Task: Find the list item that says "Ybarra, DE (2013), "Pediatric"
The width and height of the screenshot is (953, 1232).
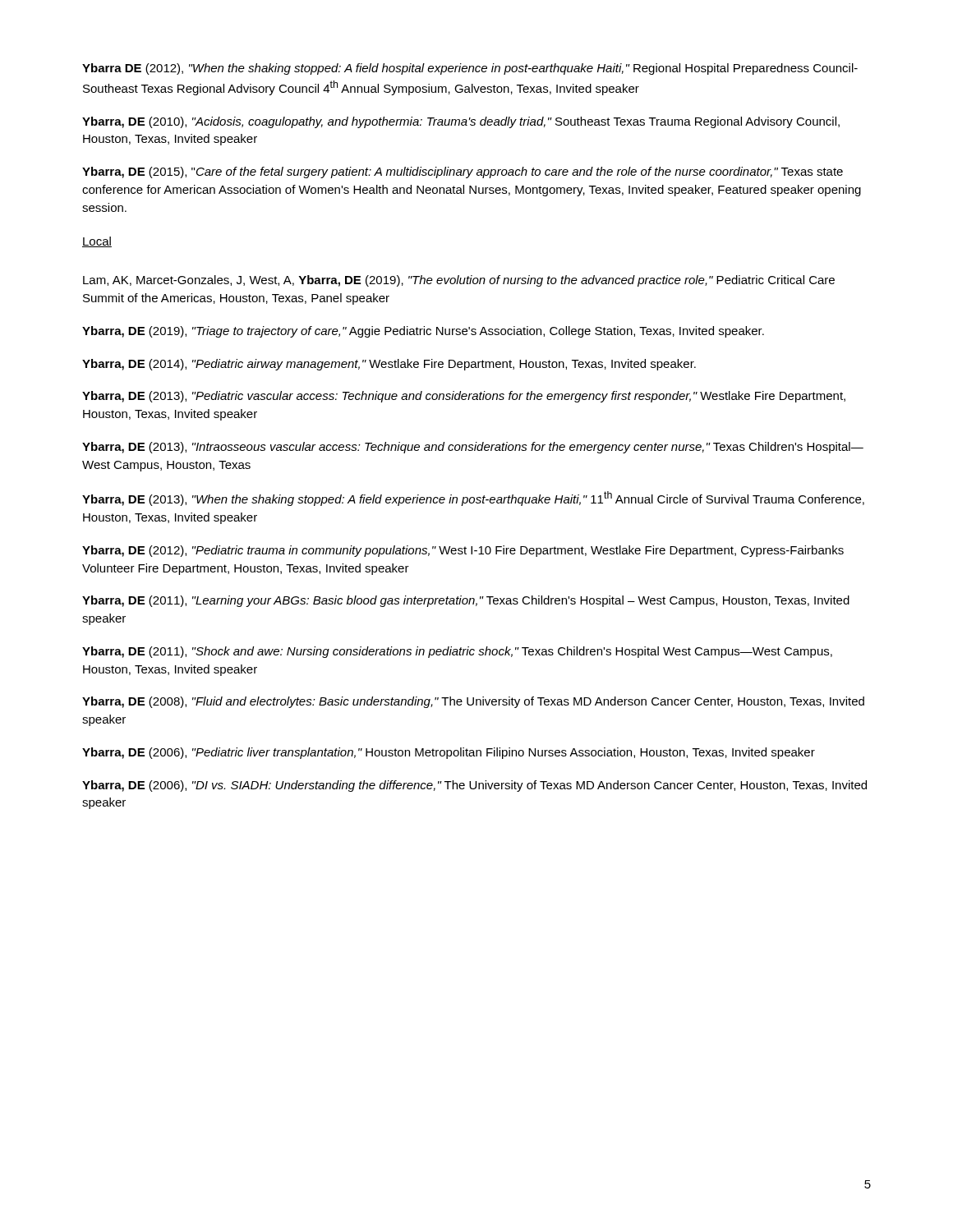Action: coord(464,405)
